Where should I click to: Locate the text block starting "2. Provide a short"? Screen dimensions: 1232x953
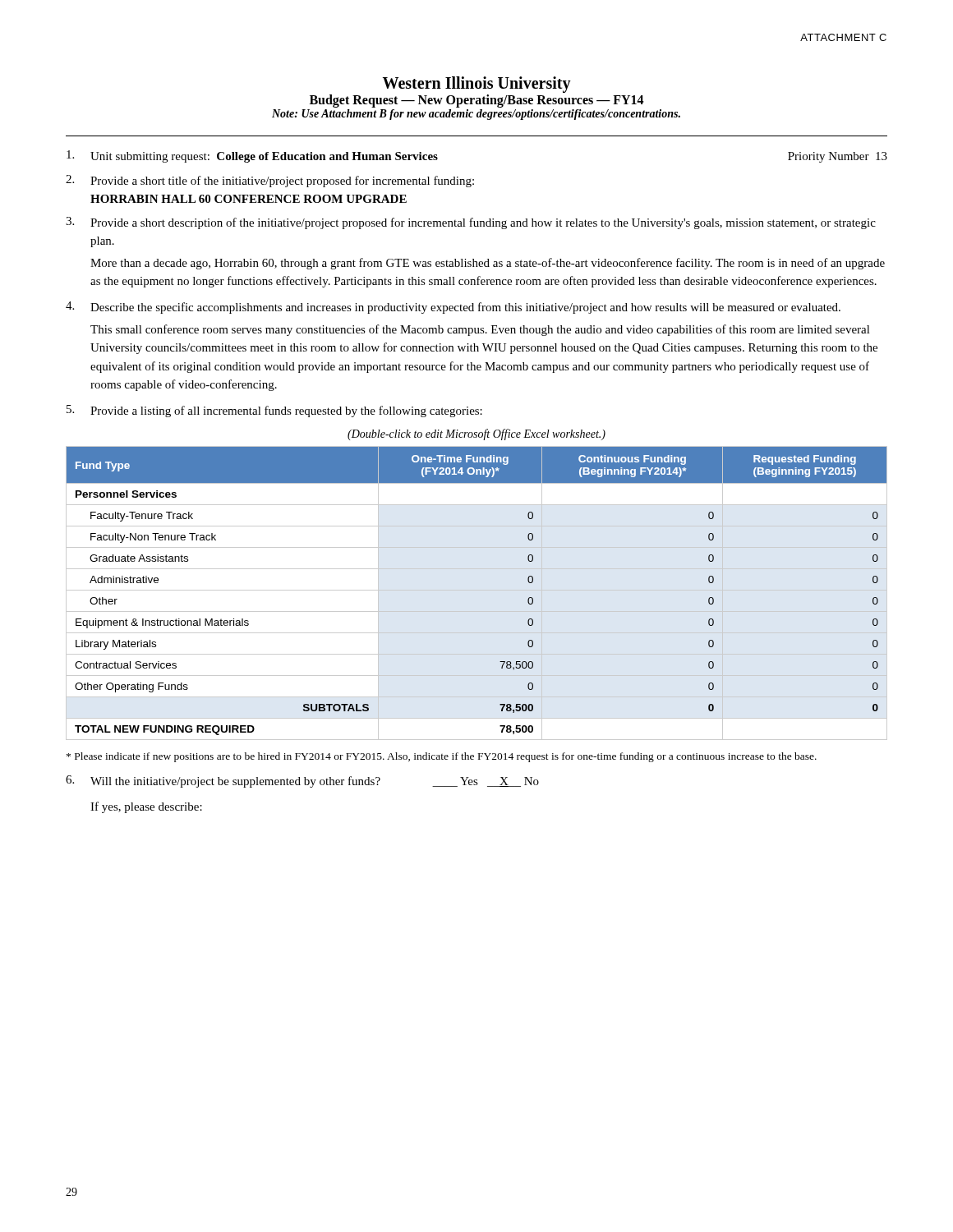coord(476,190)
